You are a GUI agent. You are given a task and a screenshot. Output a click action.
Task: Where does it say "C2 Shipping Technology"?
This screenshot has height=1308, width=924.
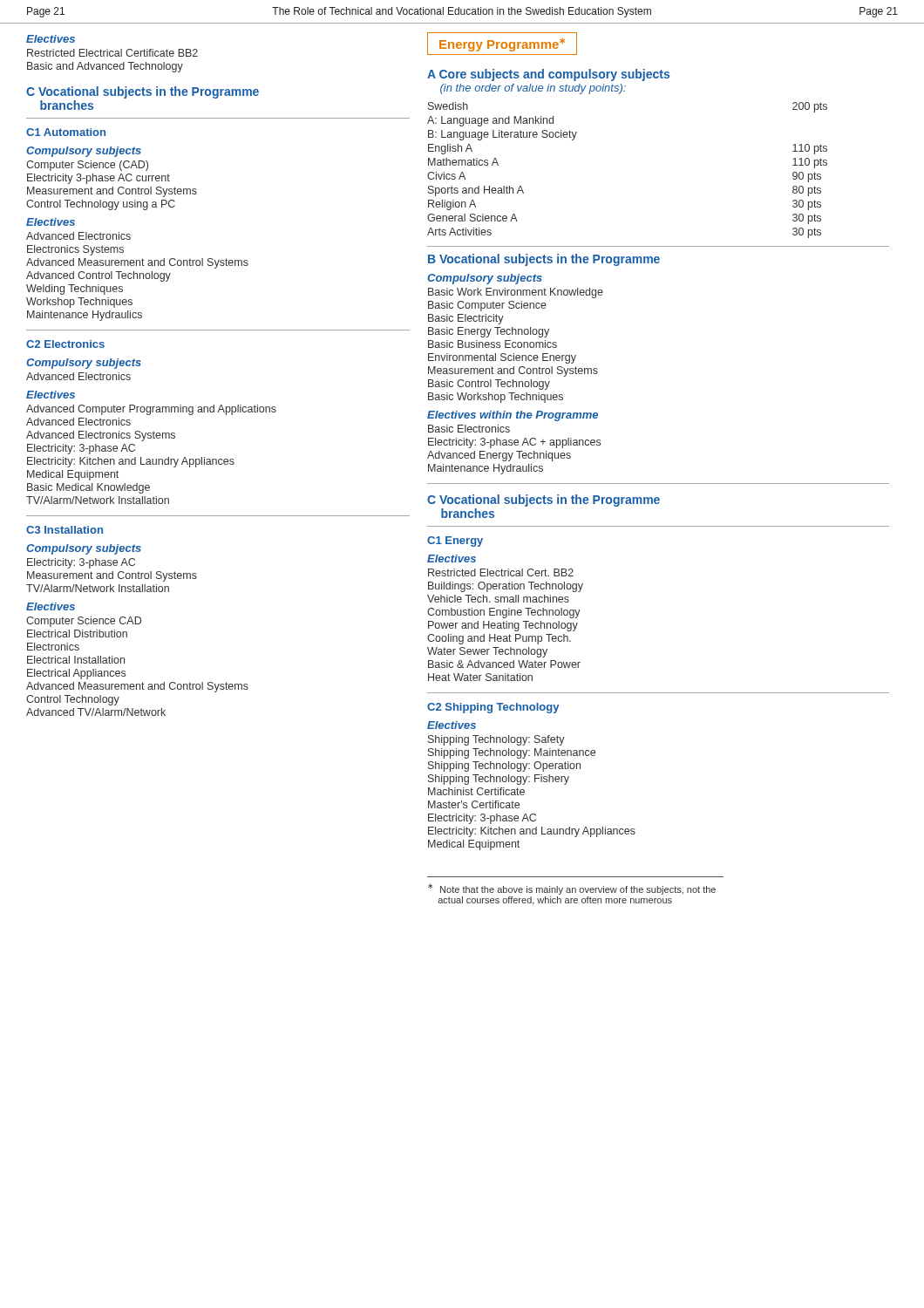coord(493,707)
